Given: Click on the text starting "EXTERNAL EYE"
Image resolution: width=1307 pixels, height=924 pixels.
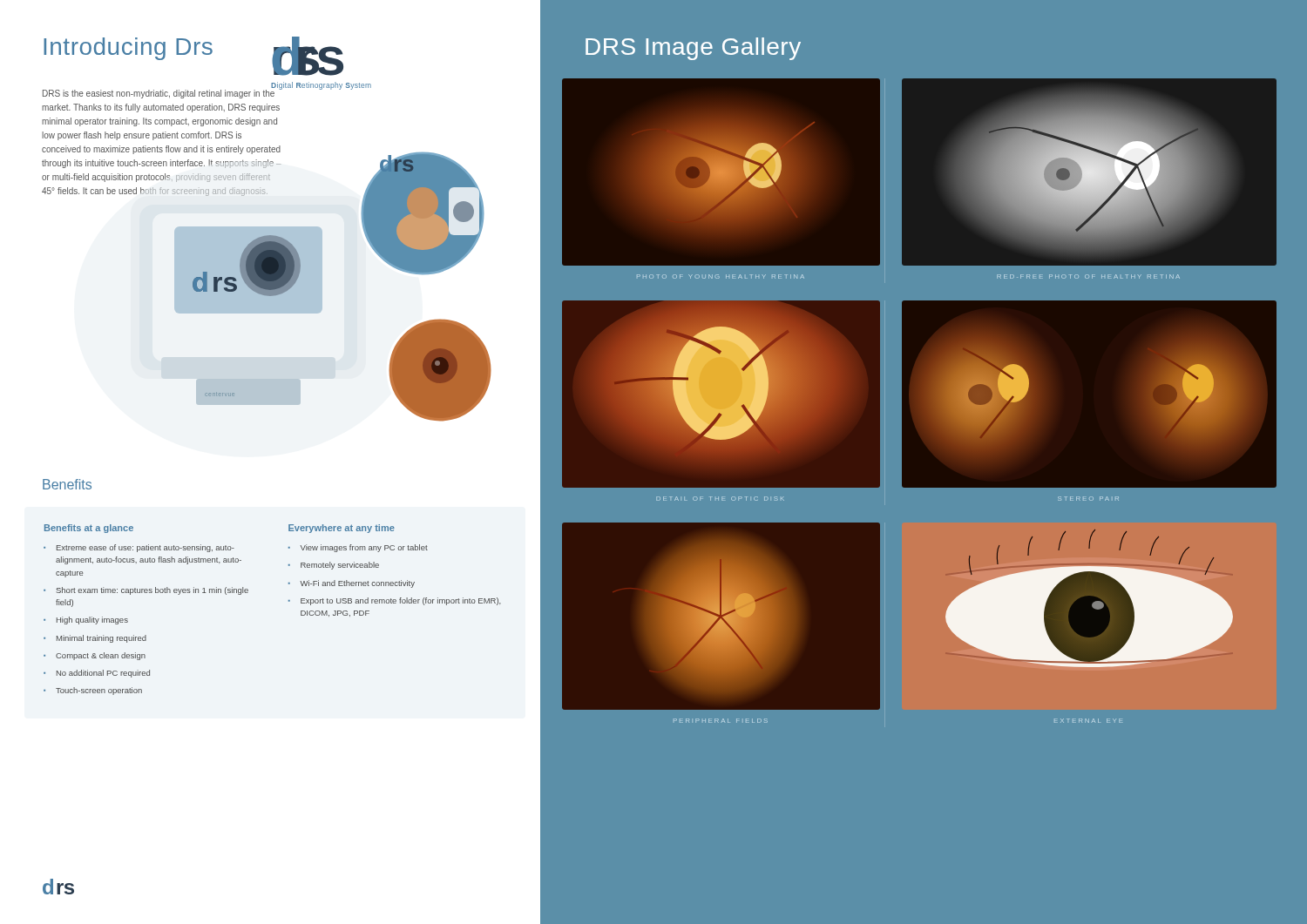Looking at the screenshot, I should 1089,721.
